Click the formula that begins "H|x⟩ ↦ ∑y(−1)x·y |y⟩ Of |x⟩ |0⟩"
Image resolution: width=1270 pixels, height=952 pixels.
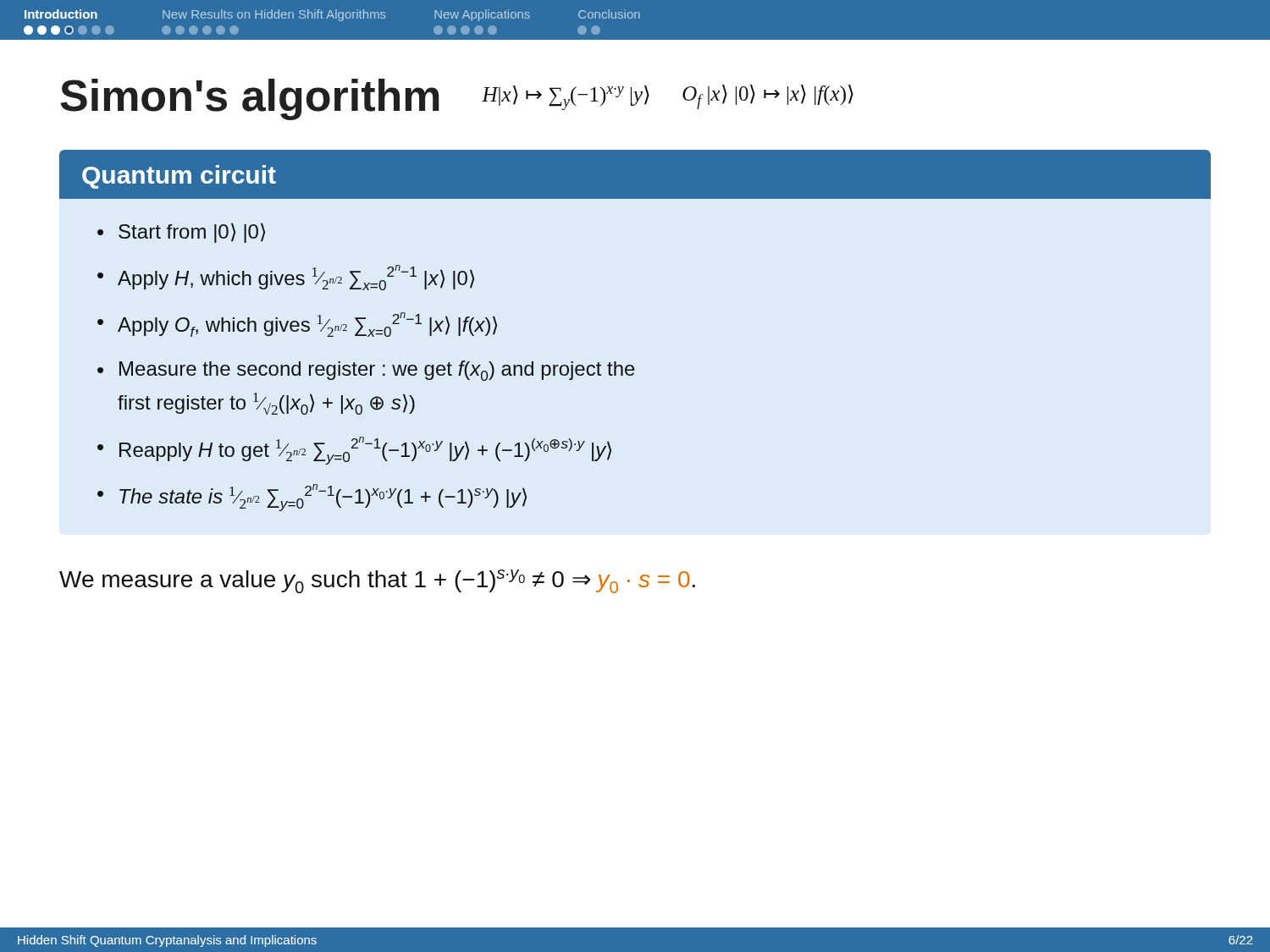coord(669,96)
